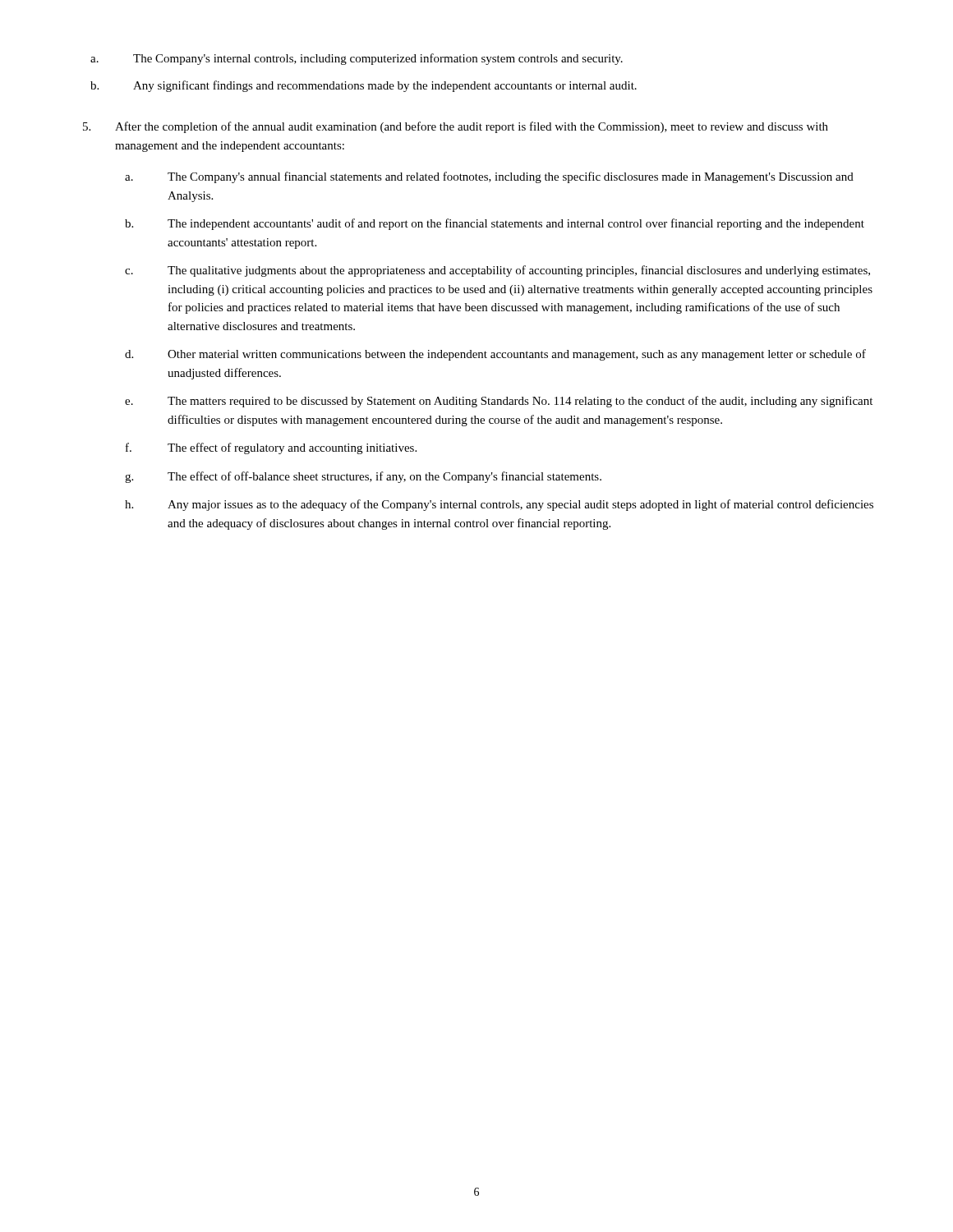
Task: Select the text starting "h. Any major issues as to the"
Action: tap(502, 514)
